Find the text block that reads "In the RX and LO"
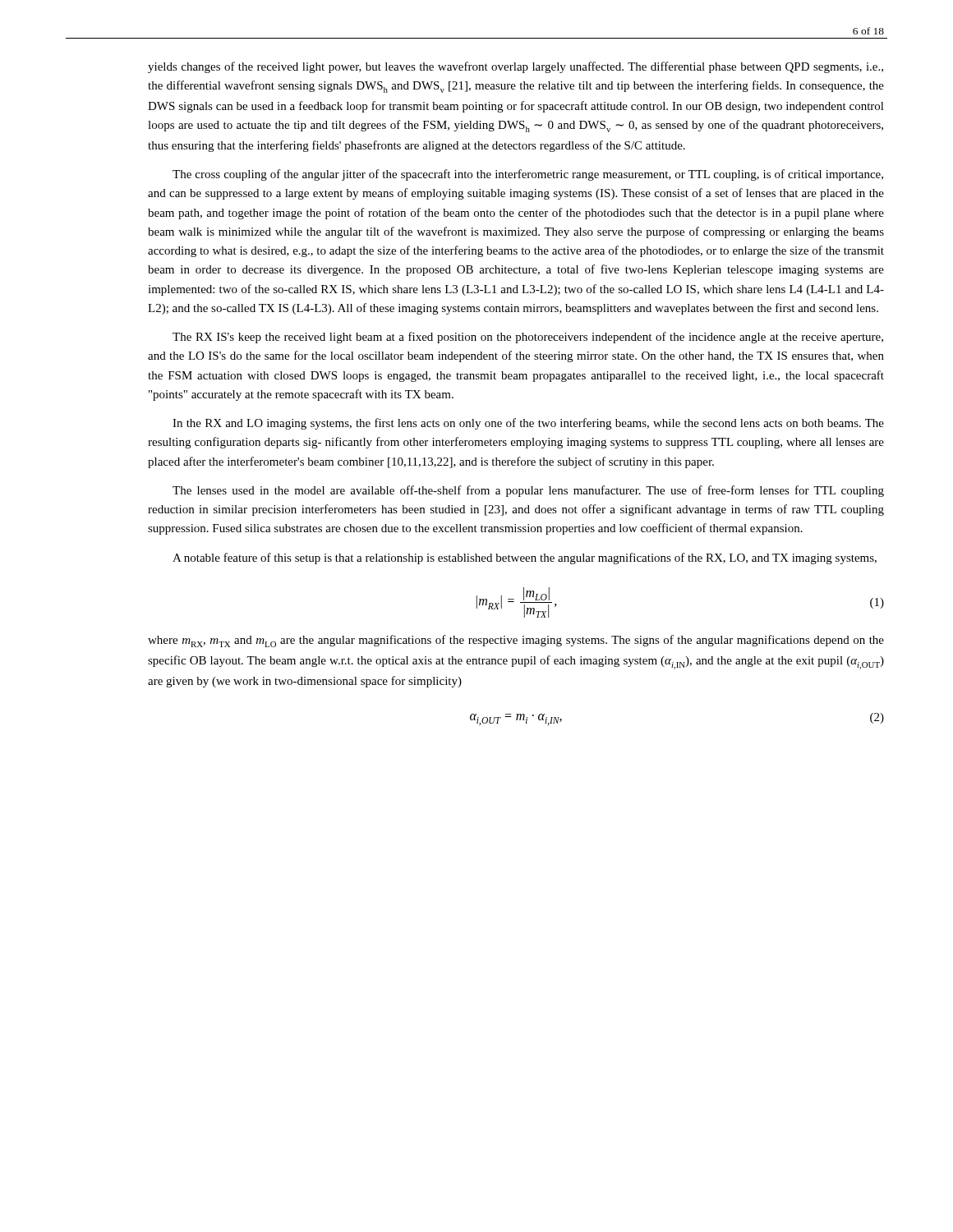The image size is (953, 1232). coord(516,443)
